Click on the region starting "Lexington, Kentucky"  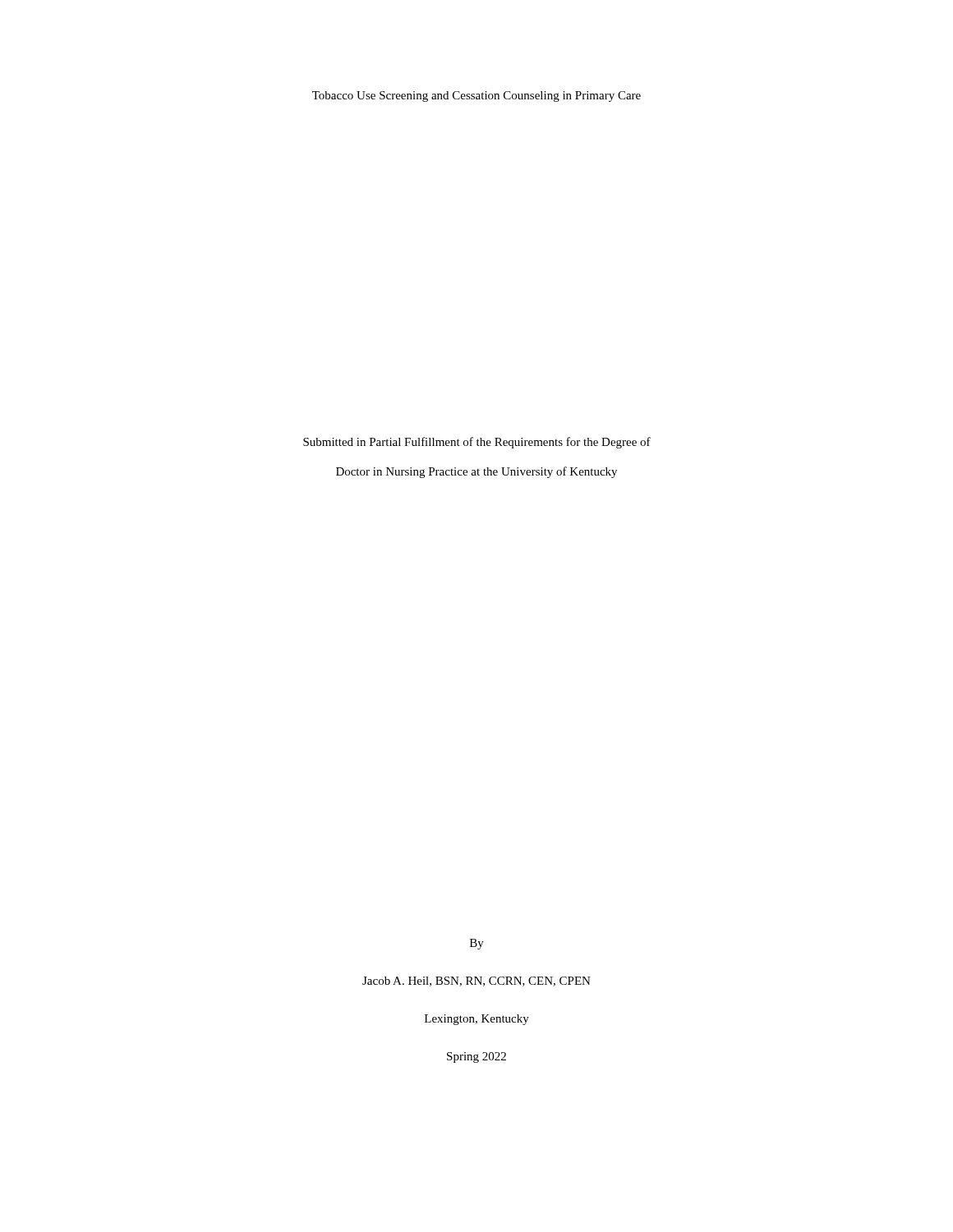pyautogui.click(x=476, y=1018)
